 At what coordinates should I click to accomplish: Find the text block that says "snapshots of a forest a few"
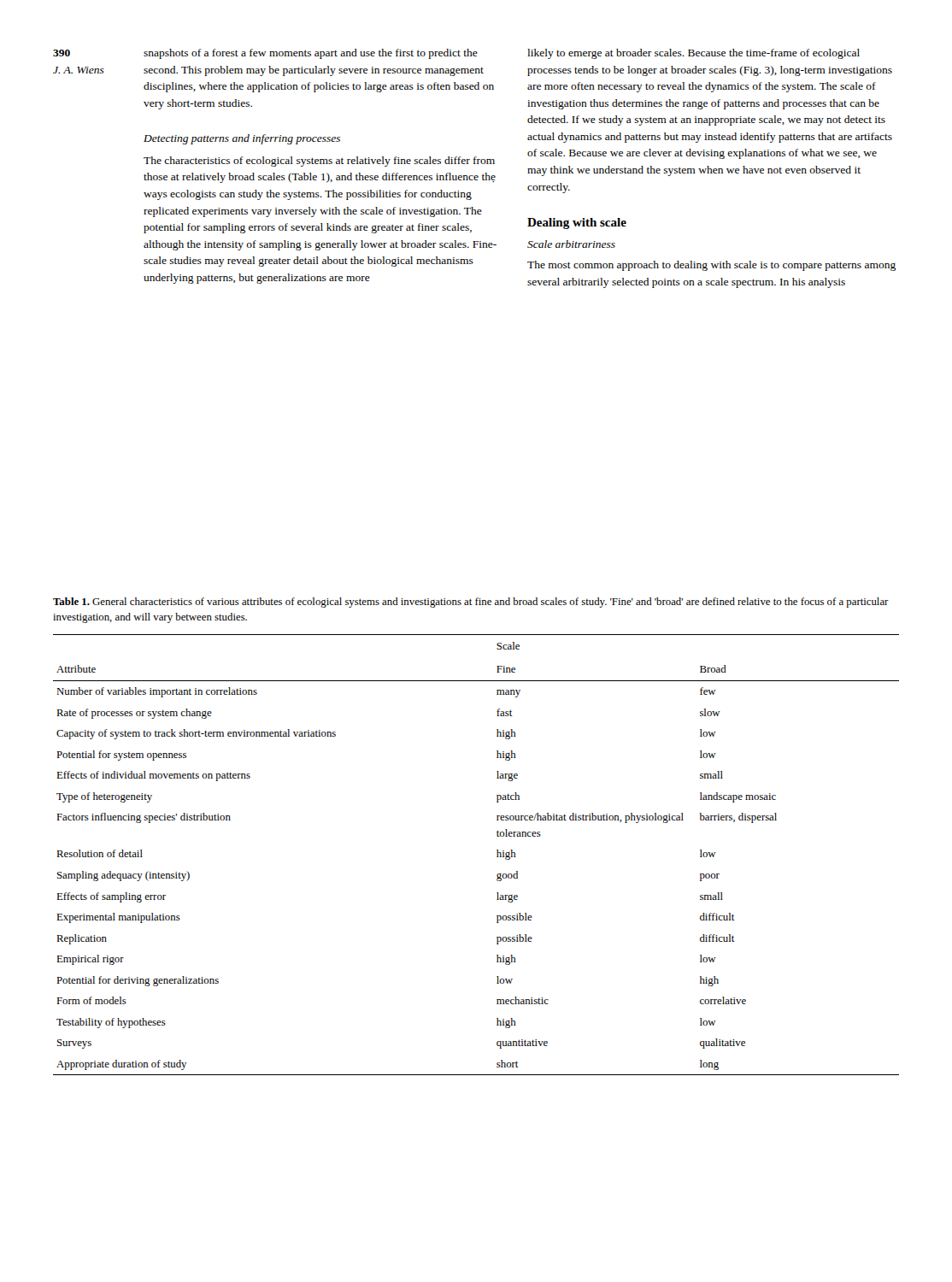click(x=319, y=78)
